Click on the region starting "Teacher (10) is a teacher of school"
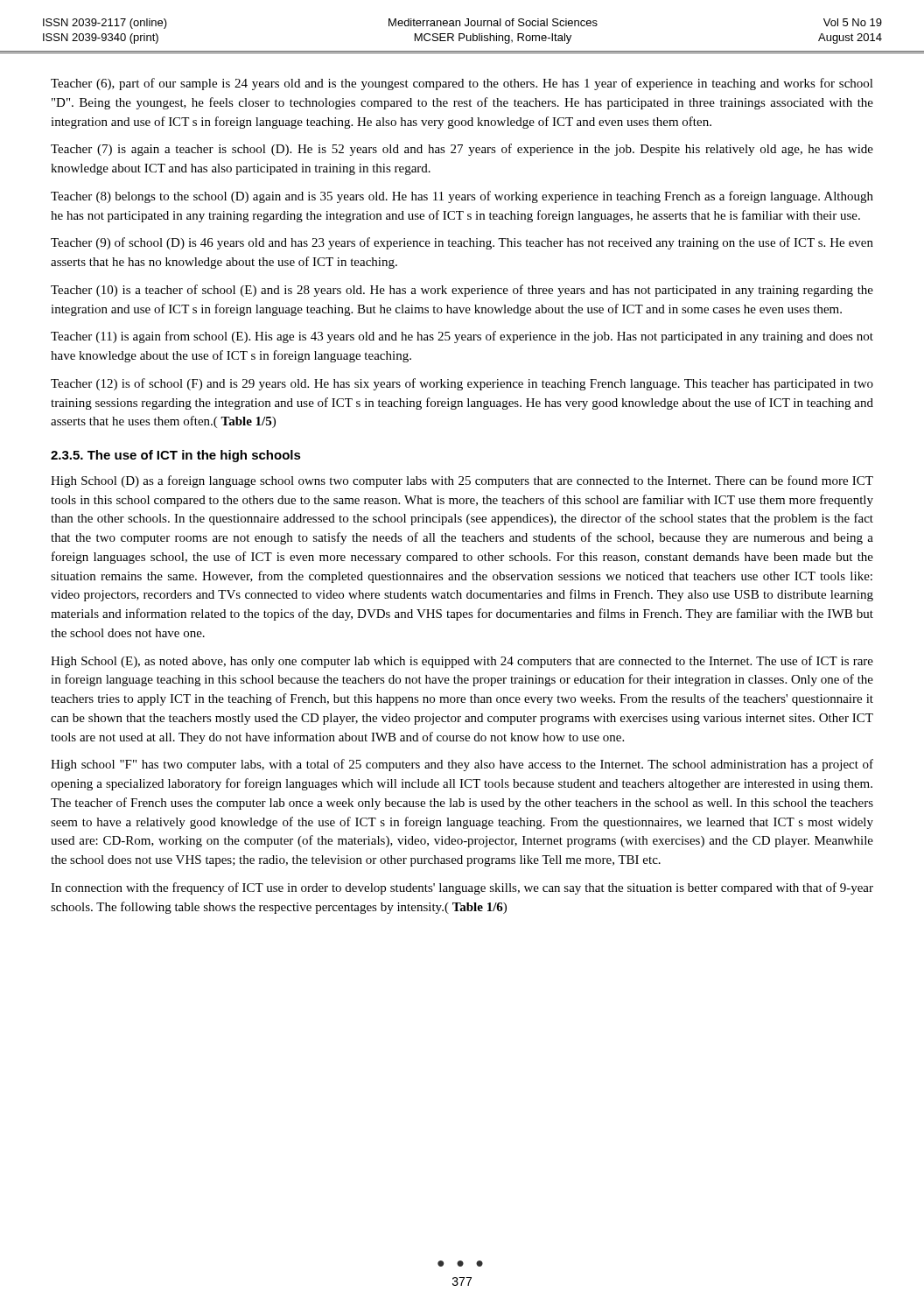Image resolution: width=924 pixels, height=1313 pixels. tap(462, 300)
